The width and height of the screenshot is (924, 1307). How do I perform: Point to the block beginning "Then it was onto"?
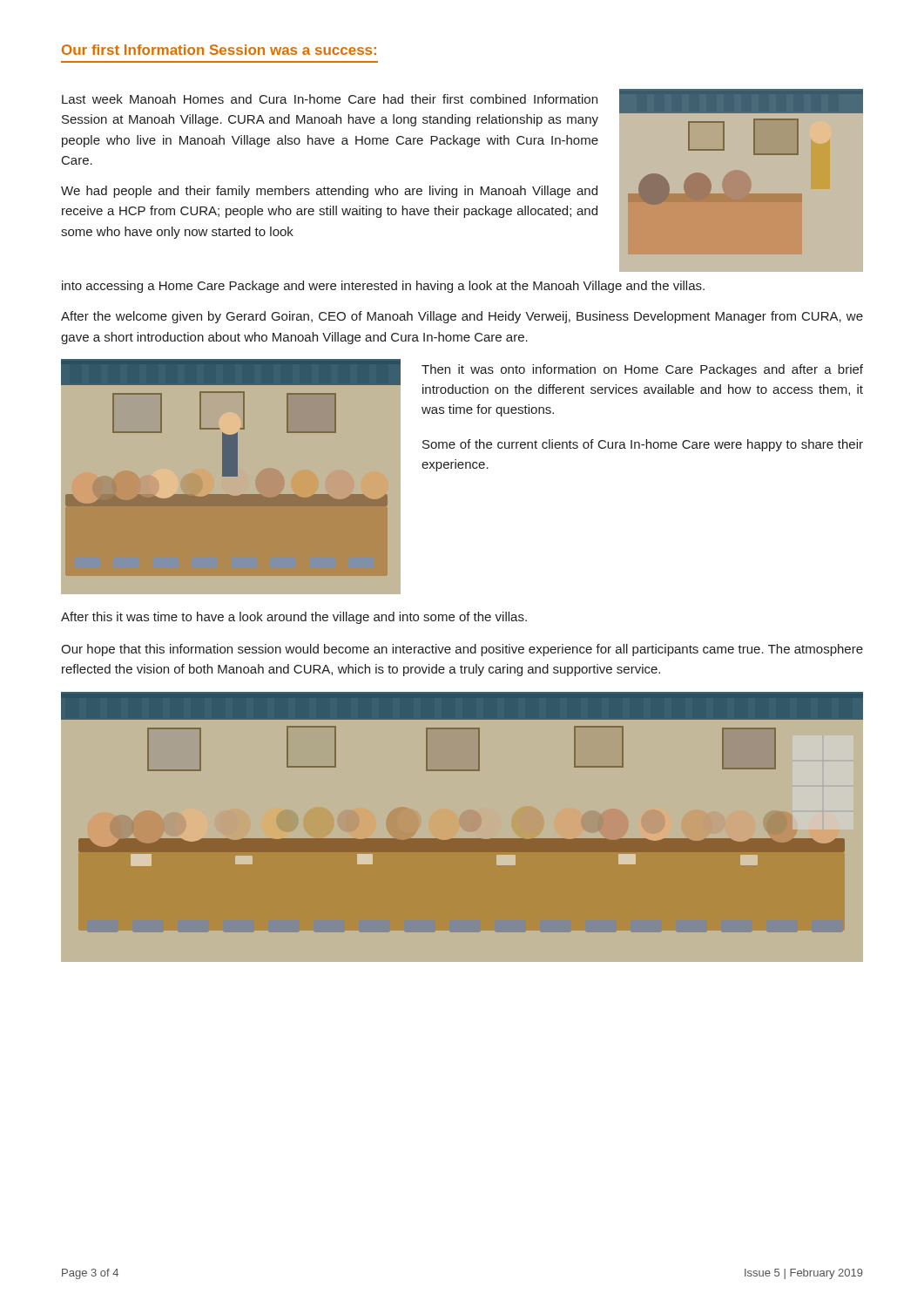point(642,370)
